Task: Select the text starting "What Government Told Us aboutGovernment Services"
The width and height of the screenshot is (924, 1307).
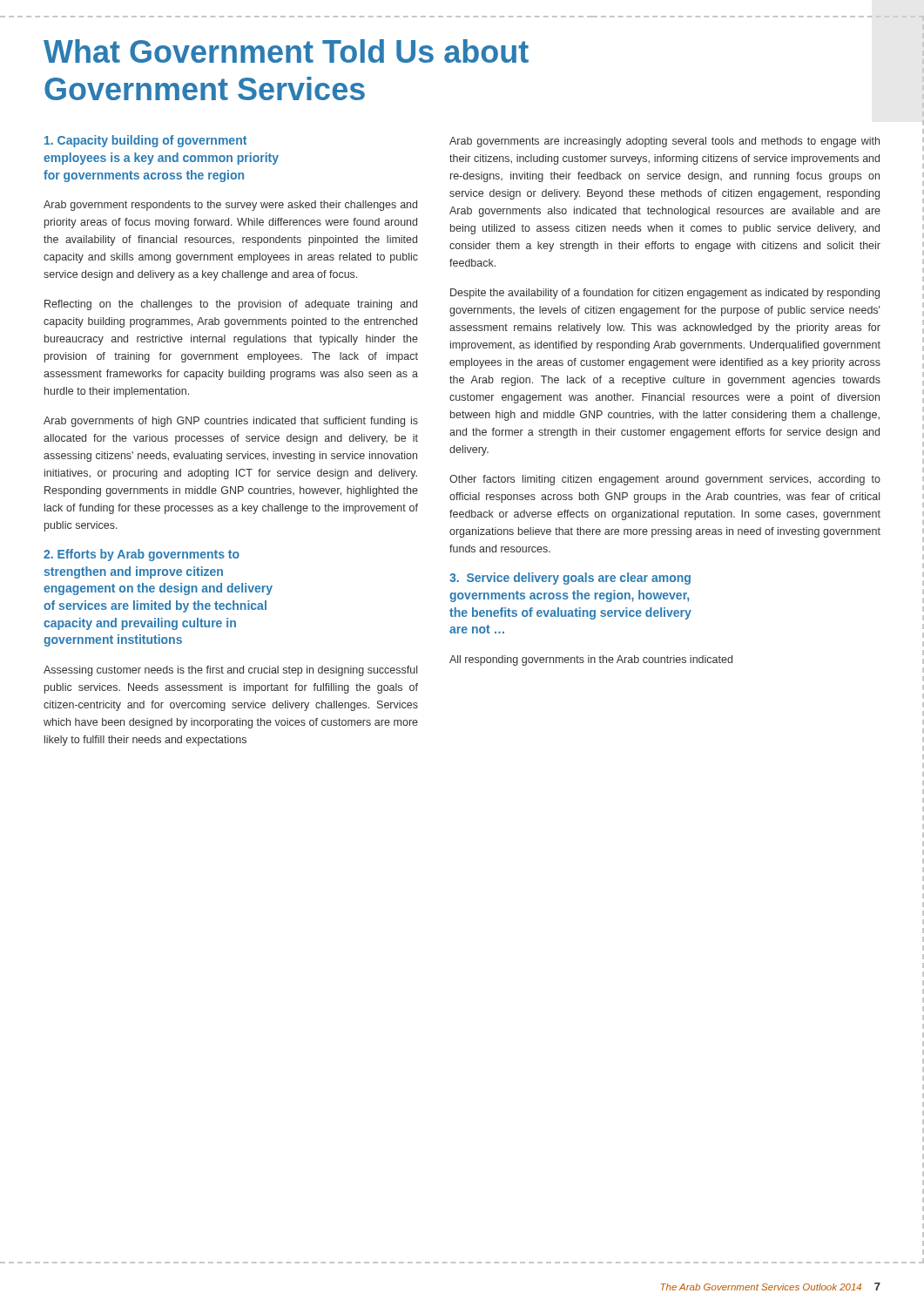Action: tap(286, 71)
